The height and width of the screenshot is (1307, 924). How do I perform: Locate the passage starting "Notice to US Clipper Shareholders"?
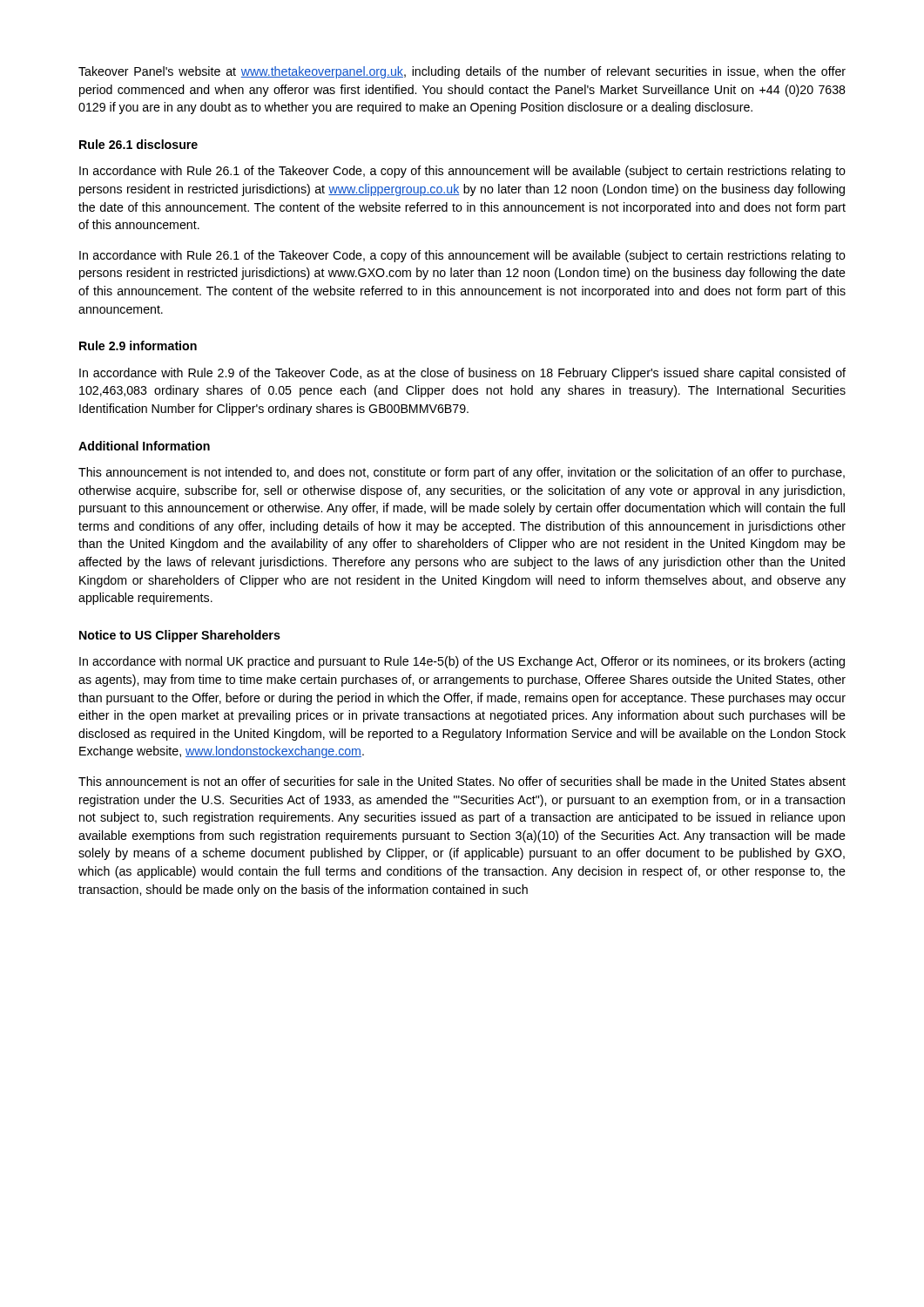tap(179, 635)
